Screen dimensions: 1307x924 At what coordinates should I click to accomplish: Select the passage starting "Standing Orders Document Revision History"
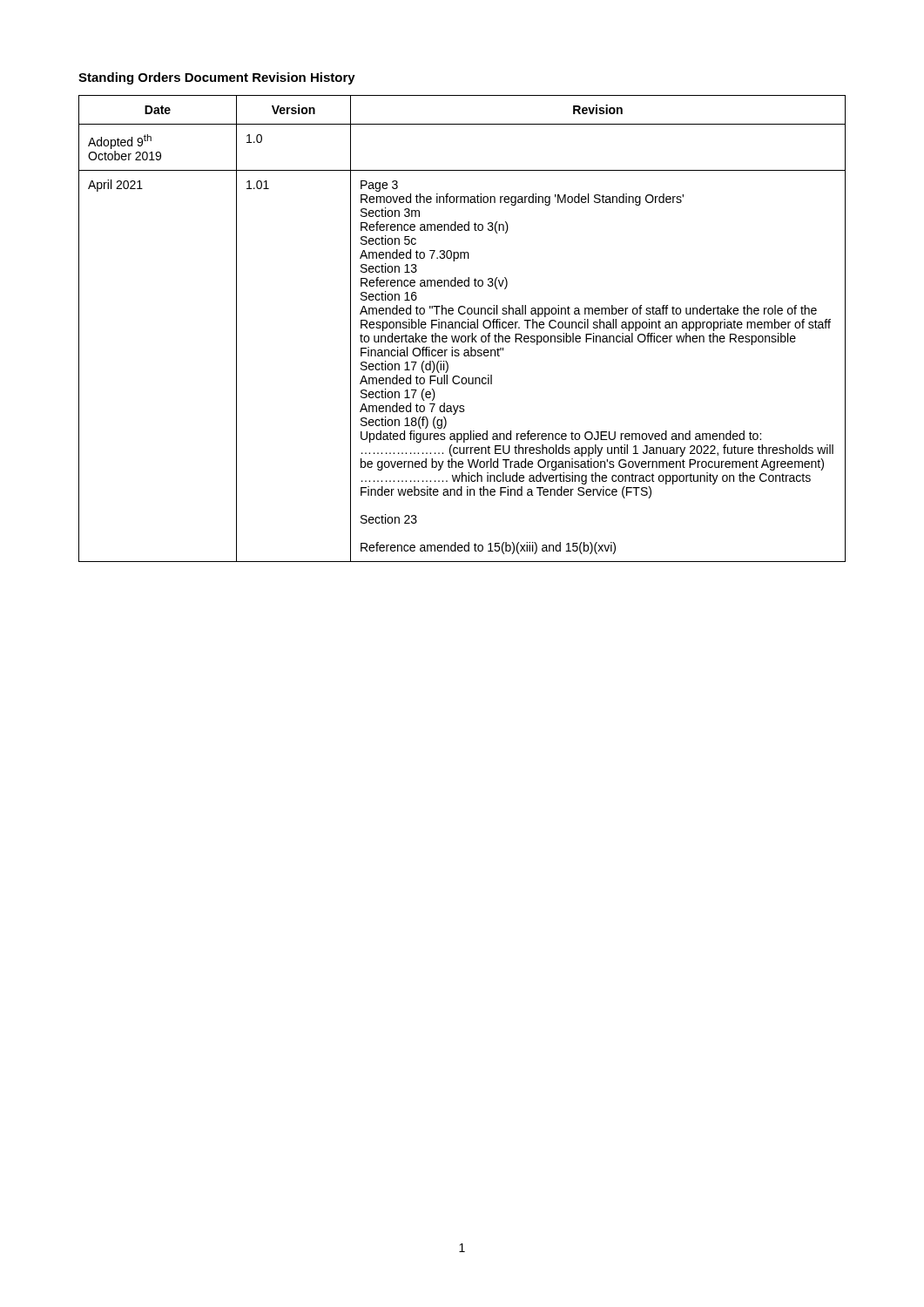tap(217, 77)
